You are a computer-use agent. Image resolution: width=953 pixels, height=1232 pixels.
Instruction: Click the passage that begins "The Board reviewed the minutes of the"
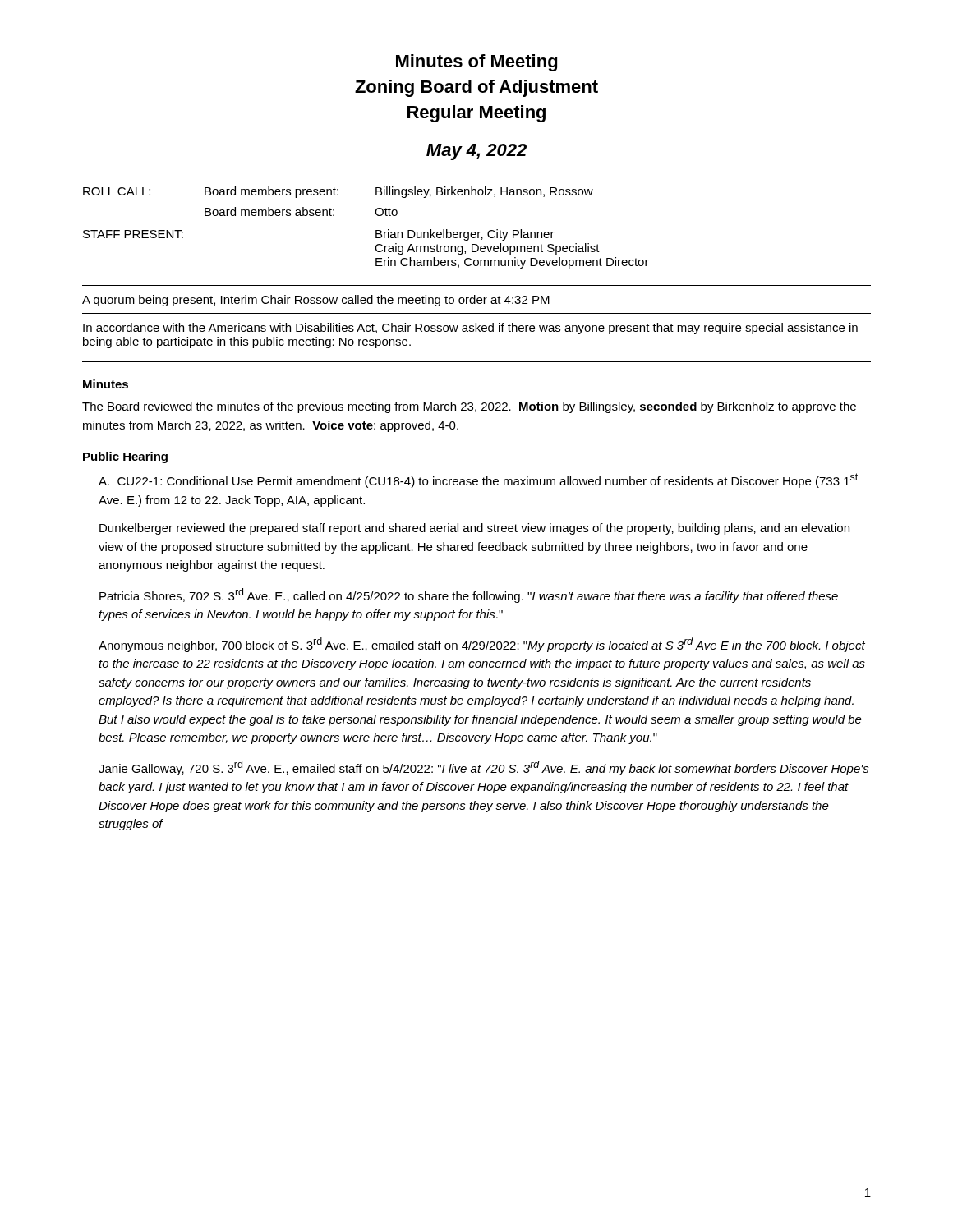click(x=469, y=416)
